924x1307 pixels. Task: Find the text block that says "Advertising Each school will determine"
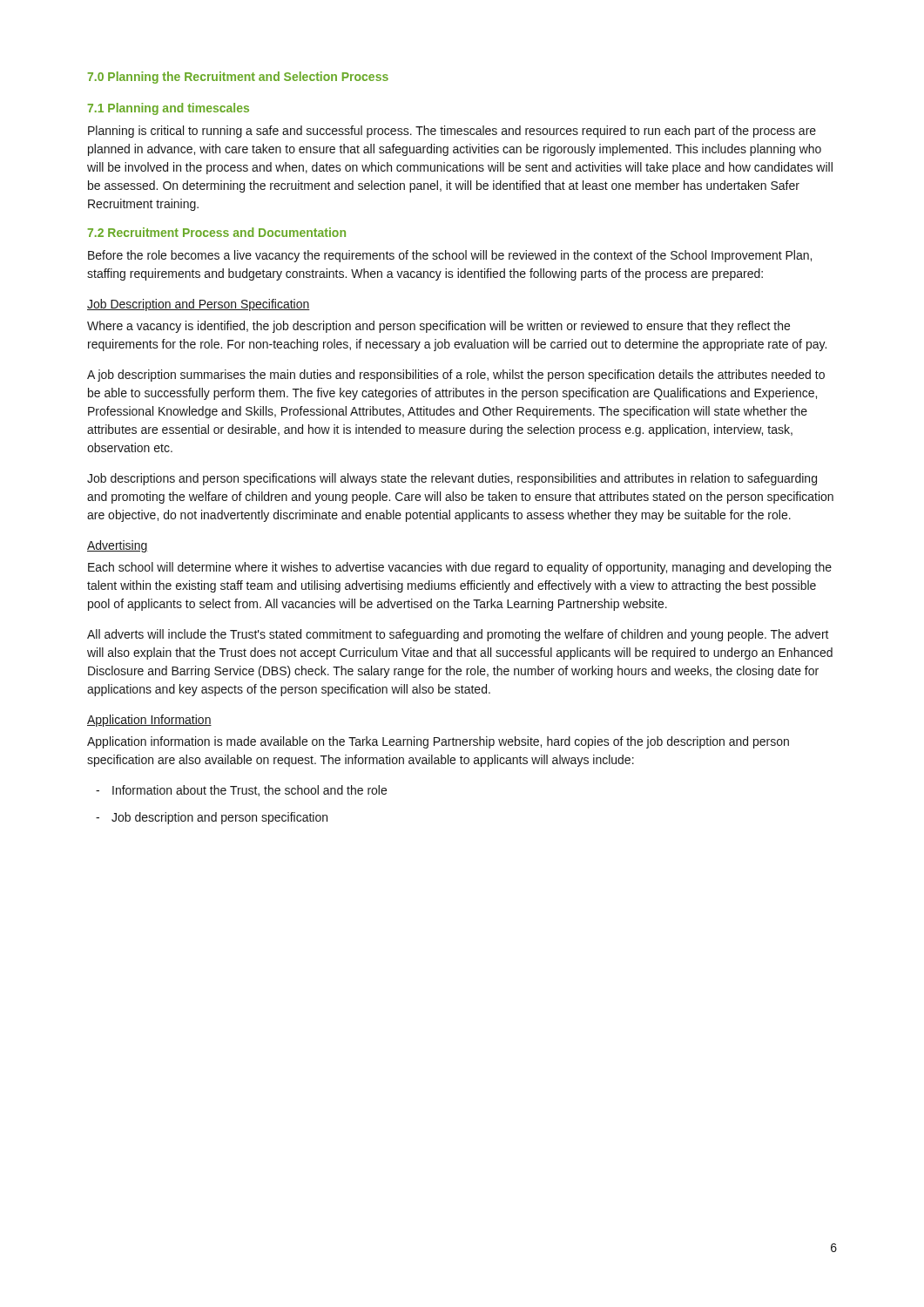[x=462, y=575]
